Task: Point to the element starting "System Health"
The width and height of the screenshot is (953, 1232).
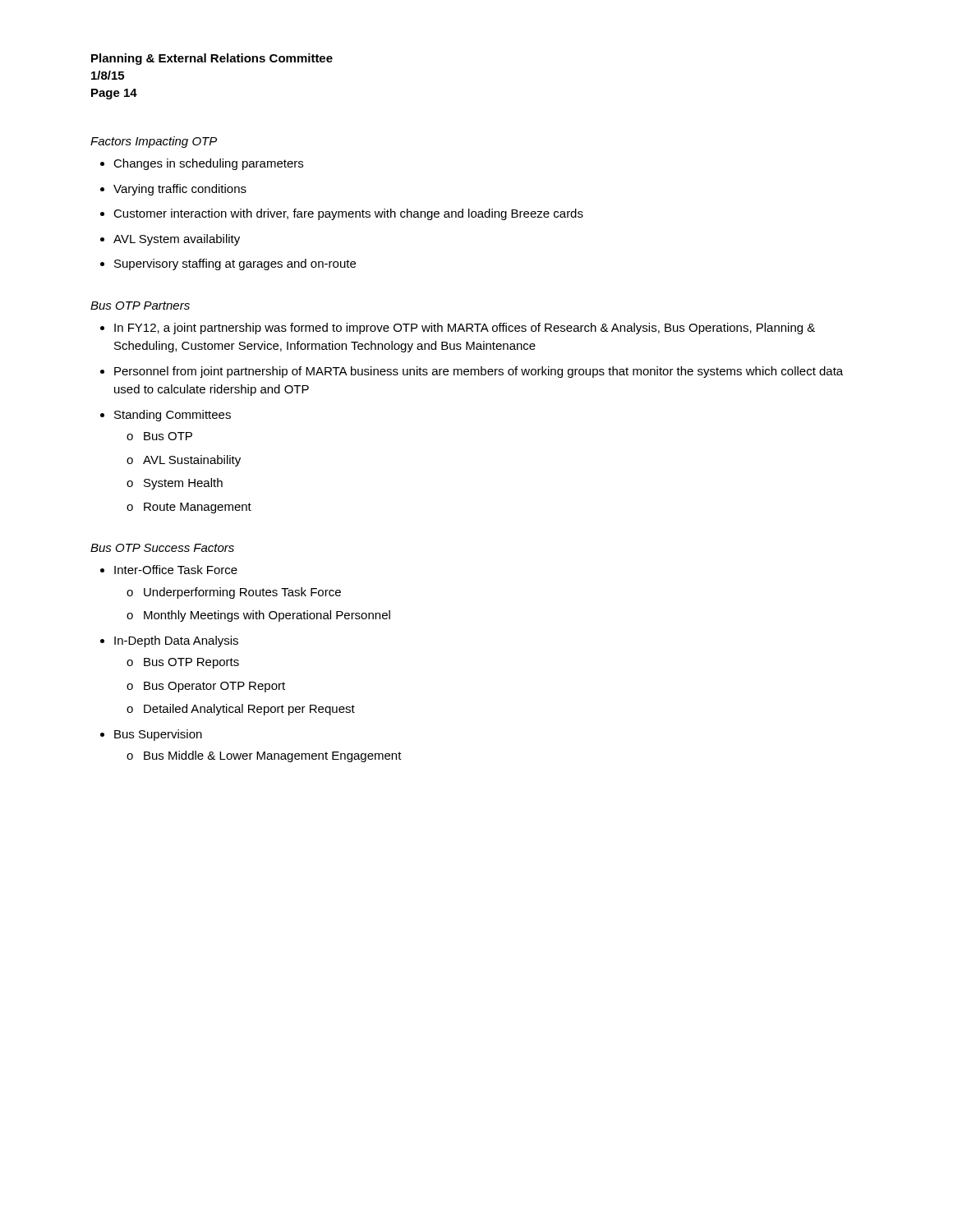Action: tap(183, 484)
